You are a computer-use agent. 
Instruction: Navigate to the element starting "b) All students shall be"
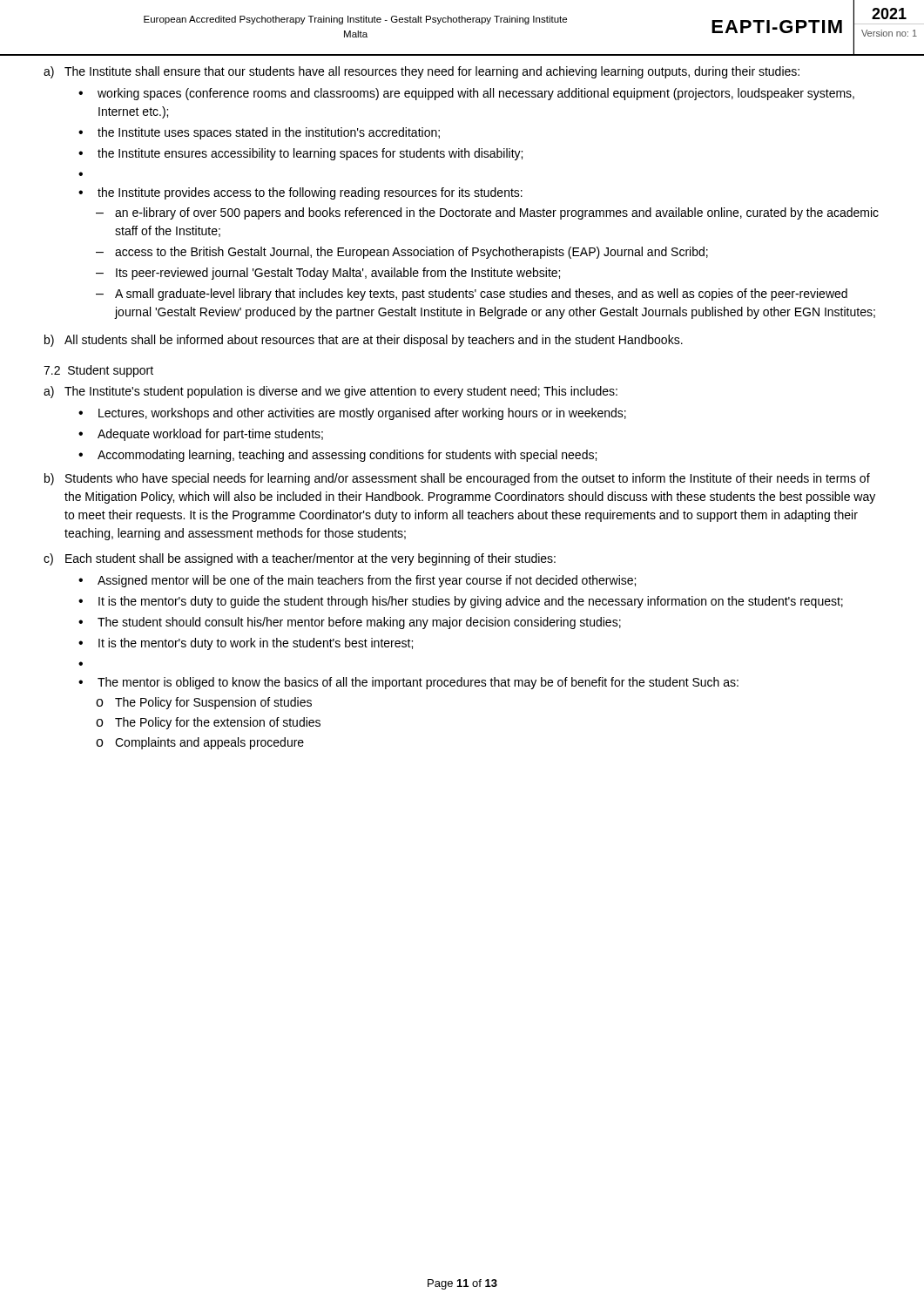363,340
